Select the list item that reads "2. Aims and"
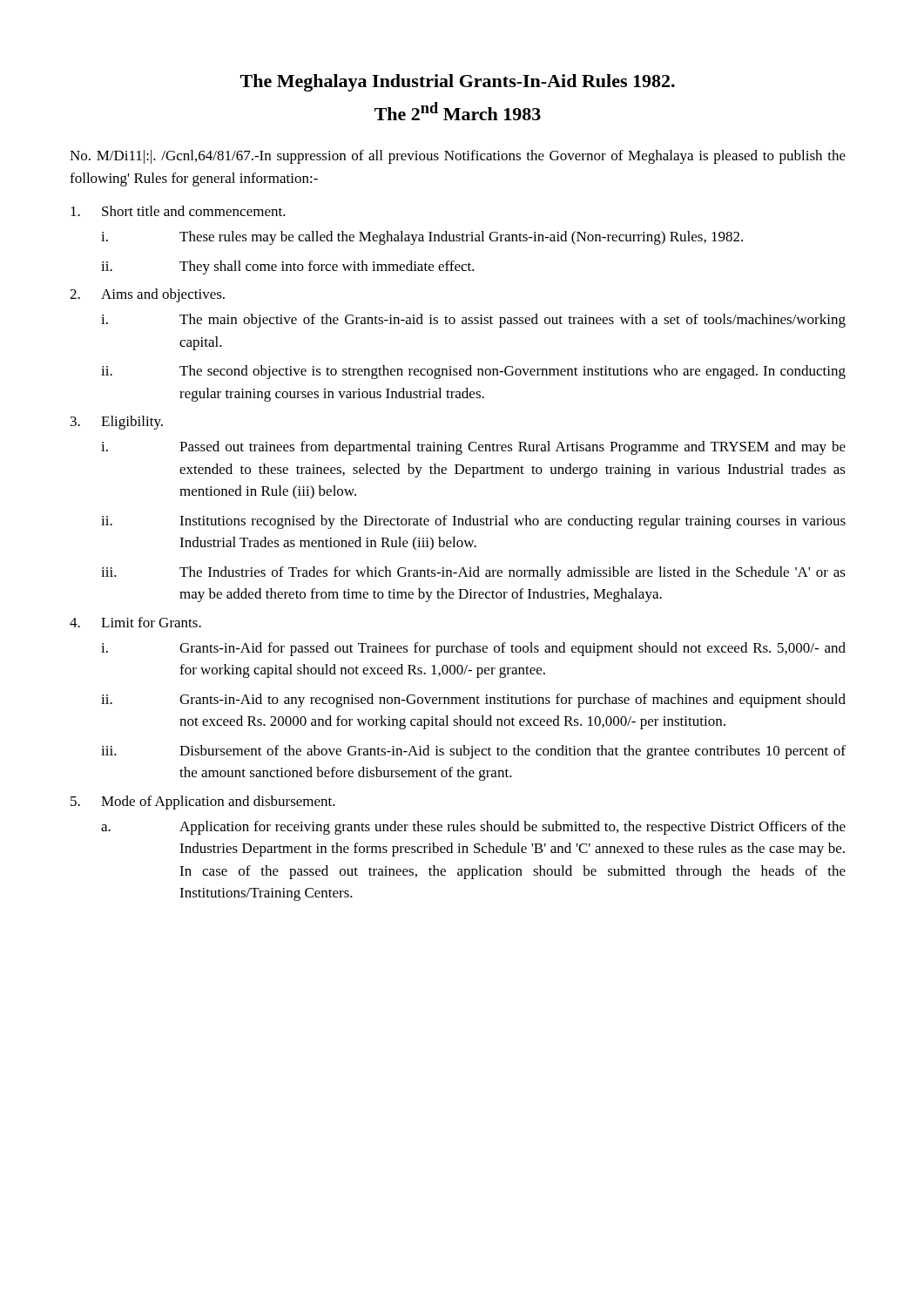 click(148, 295)
